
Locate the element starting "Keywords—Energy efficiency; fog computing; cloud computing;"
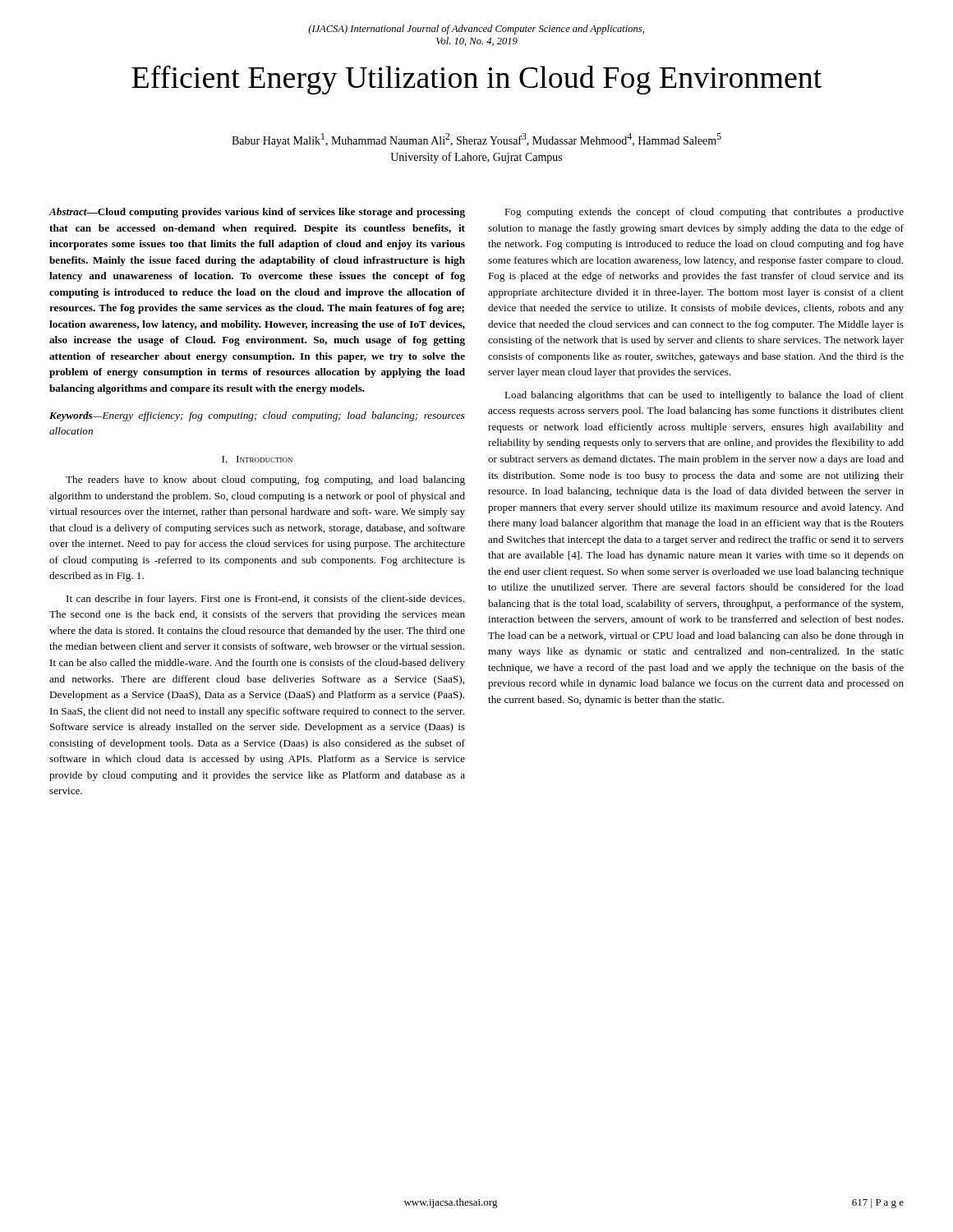257,423
